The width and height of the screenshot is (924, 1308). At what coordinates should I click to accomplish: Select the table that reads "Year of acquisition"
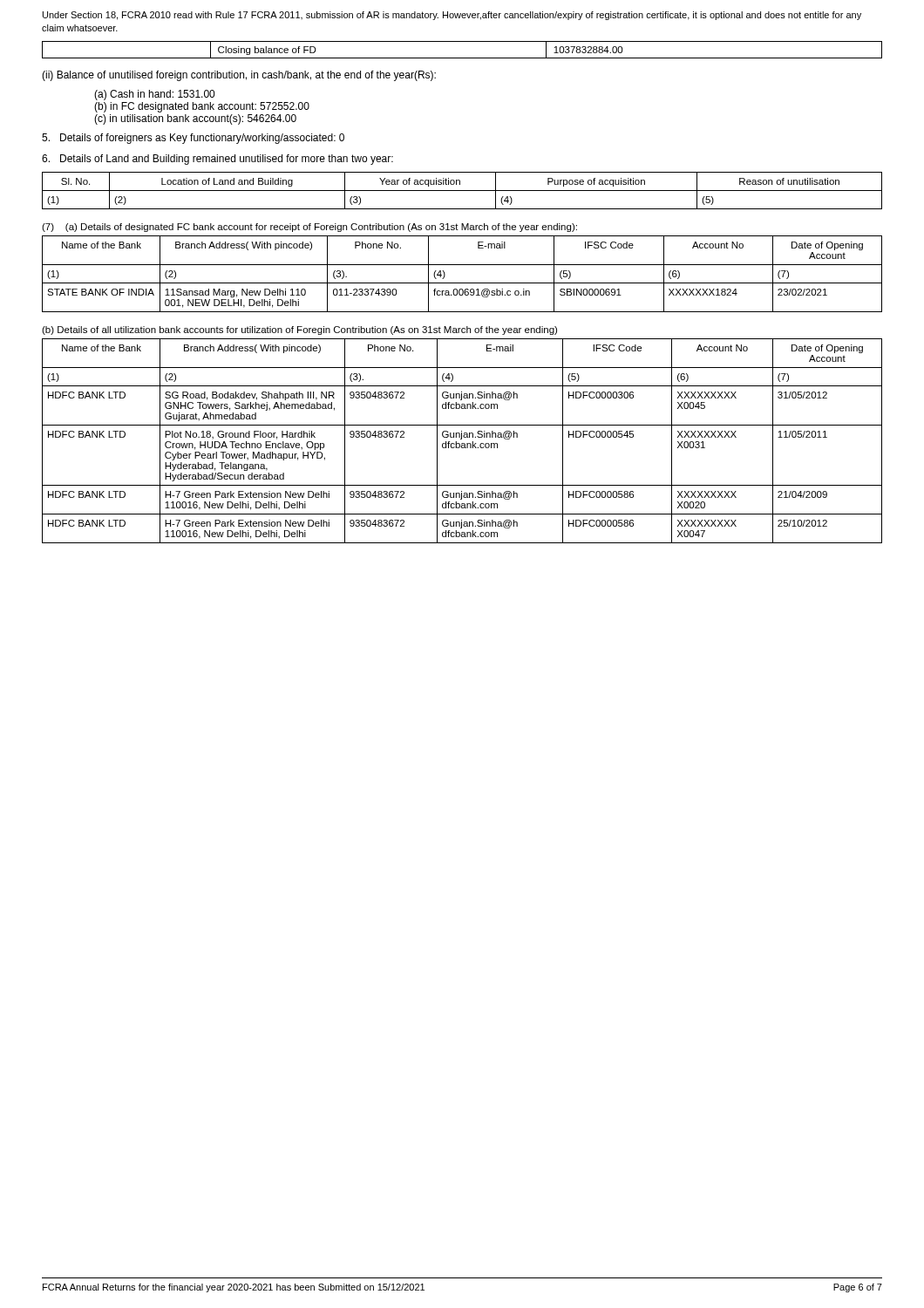[462, 190]
